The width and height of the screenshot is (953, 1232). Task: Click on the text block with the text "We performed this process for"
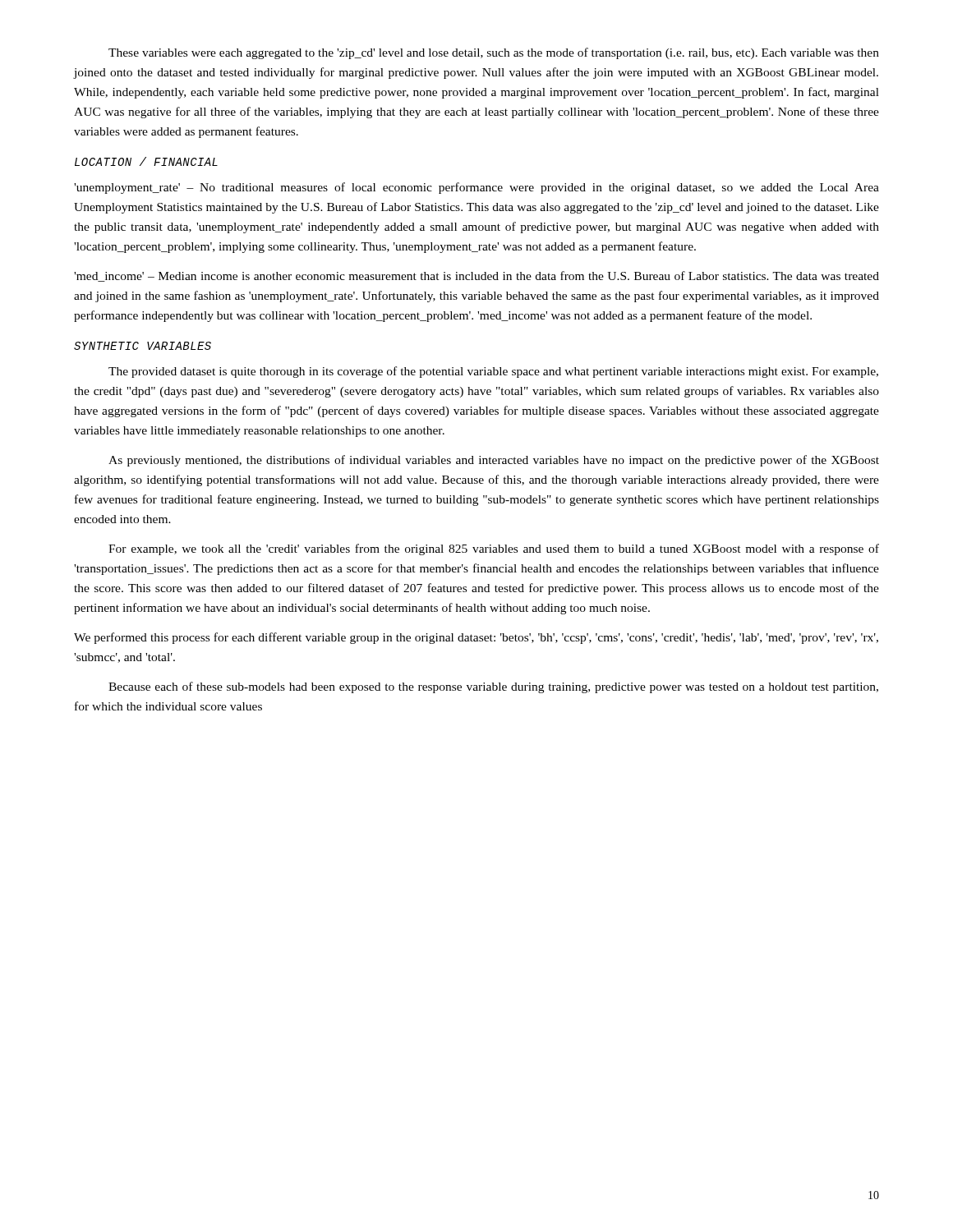(476, 648)
